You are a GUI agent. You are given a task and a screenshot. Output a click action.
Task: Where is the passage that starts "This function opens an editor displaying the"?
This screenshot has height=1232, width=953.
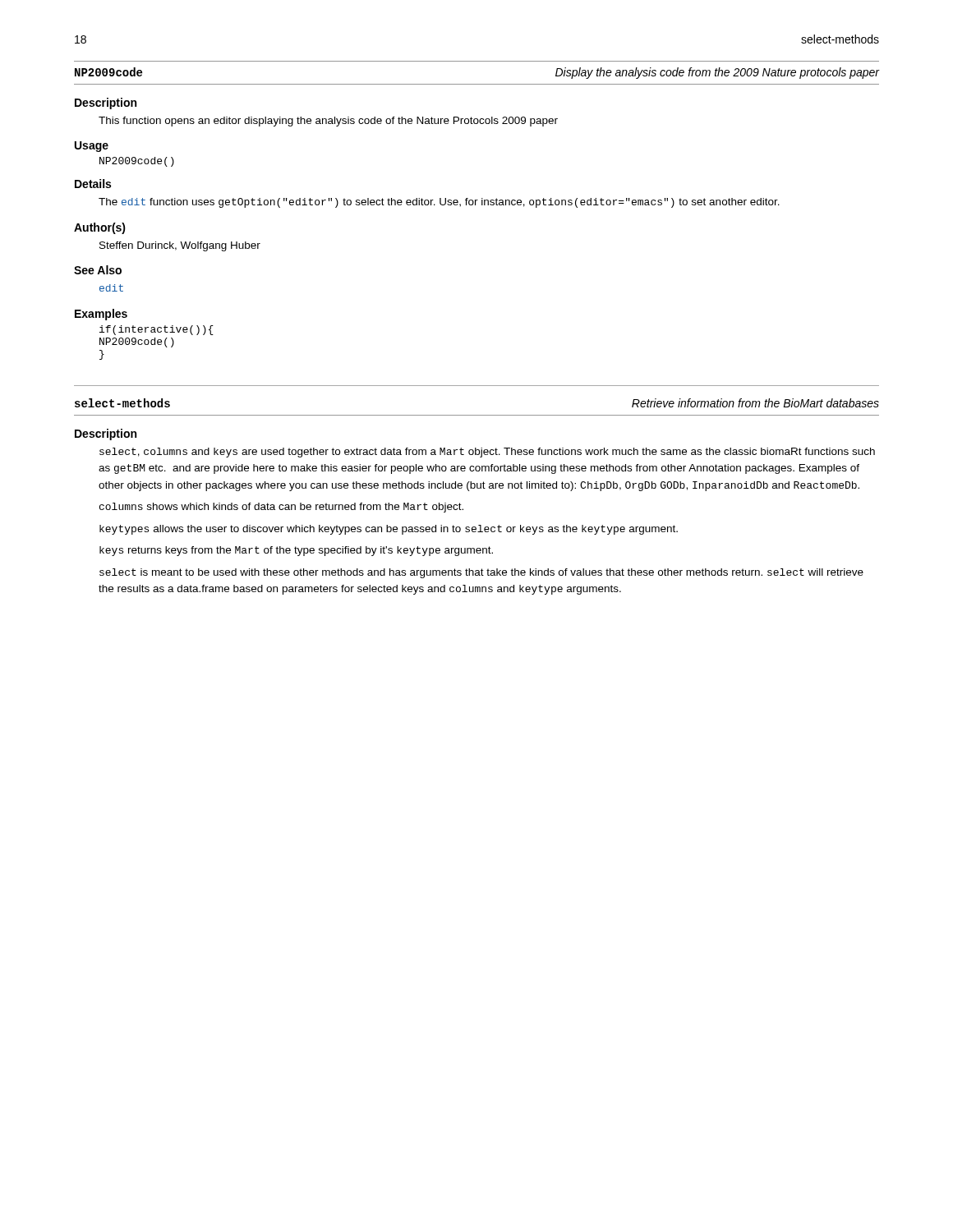[328, 120]
